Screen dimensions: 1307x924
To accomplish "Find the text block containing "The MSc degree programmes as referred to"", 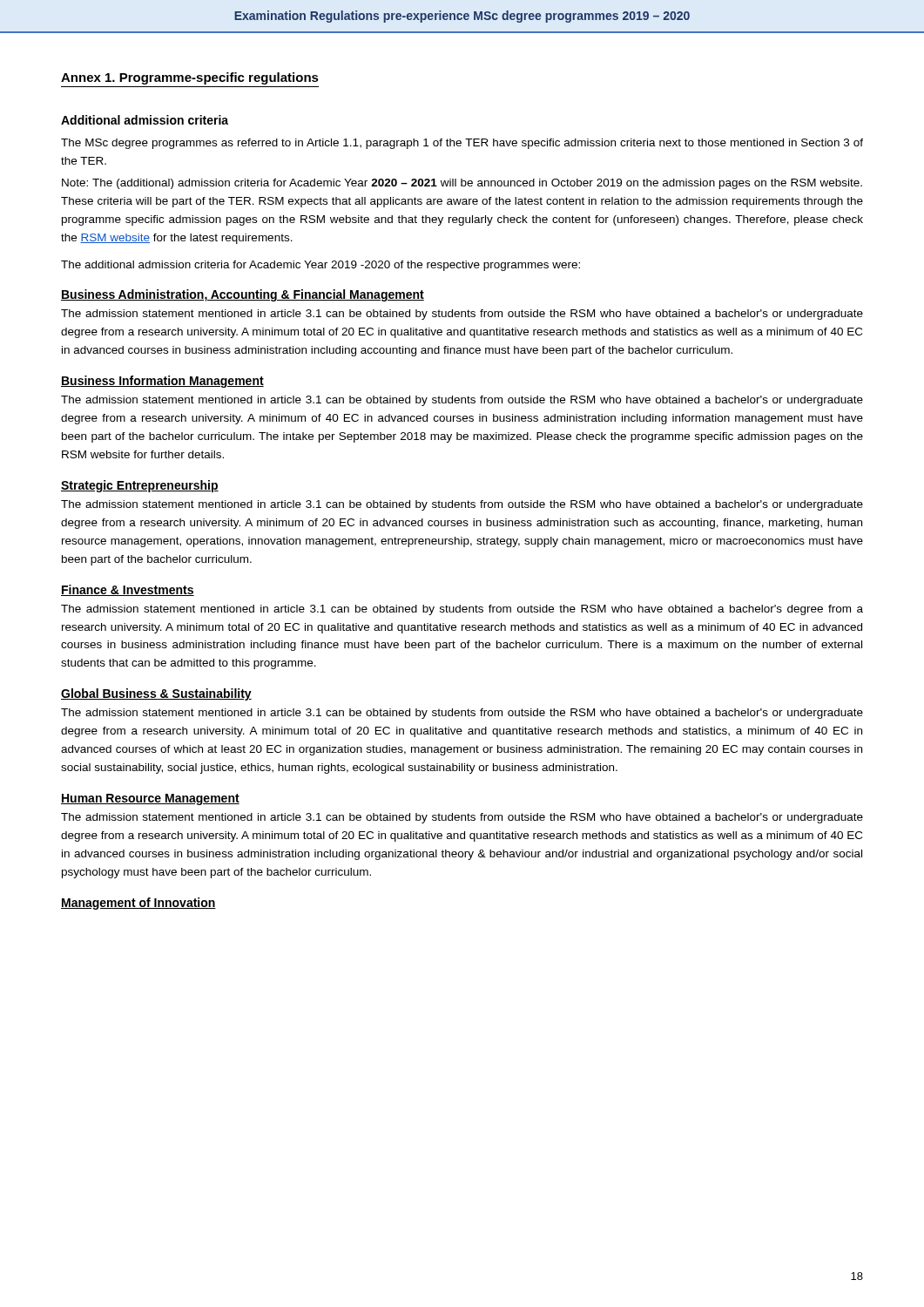I will point(462,152).
